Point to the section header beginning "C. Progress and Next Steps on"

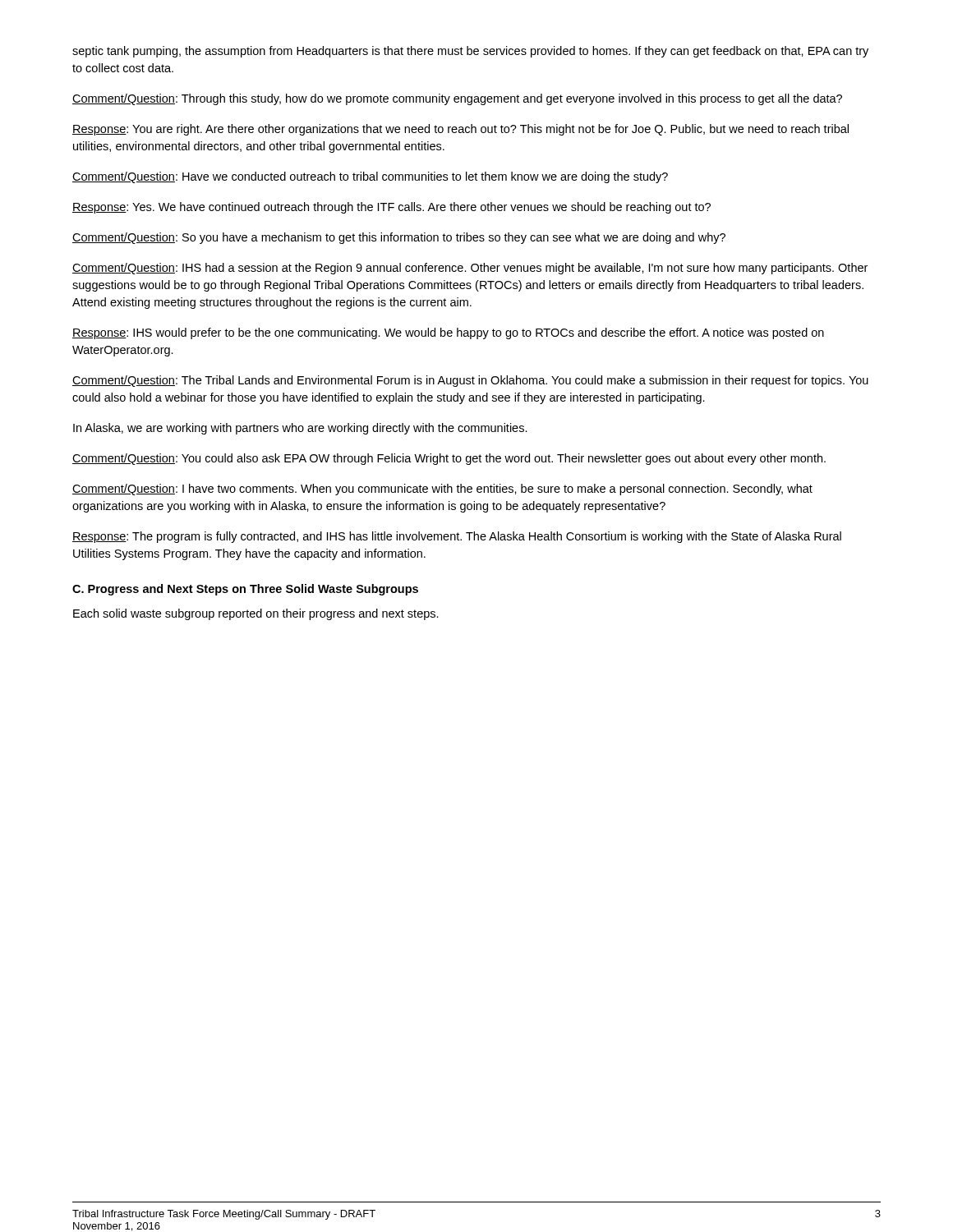246,589
